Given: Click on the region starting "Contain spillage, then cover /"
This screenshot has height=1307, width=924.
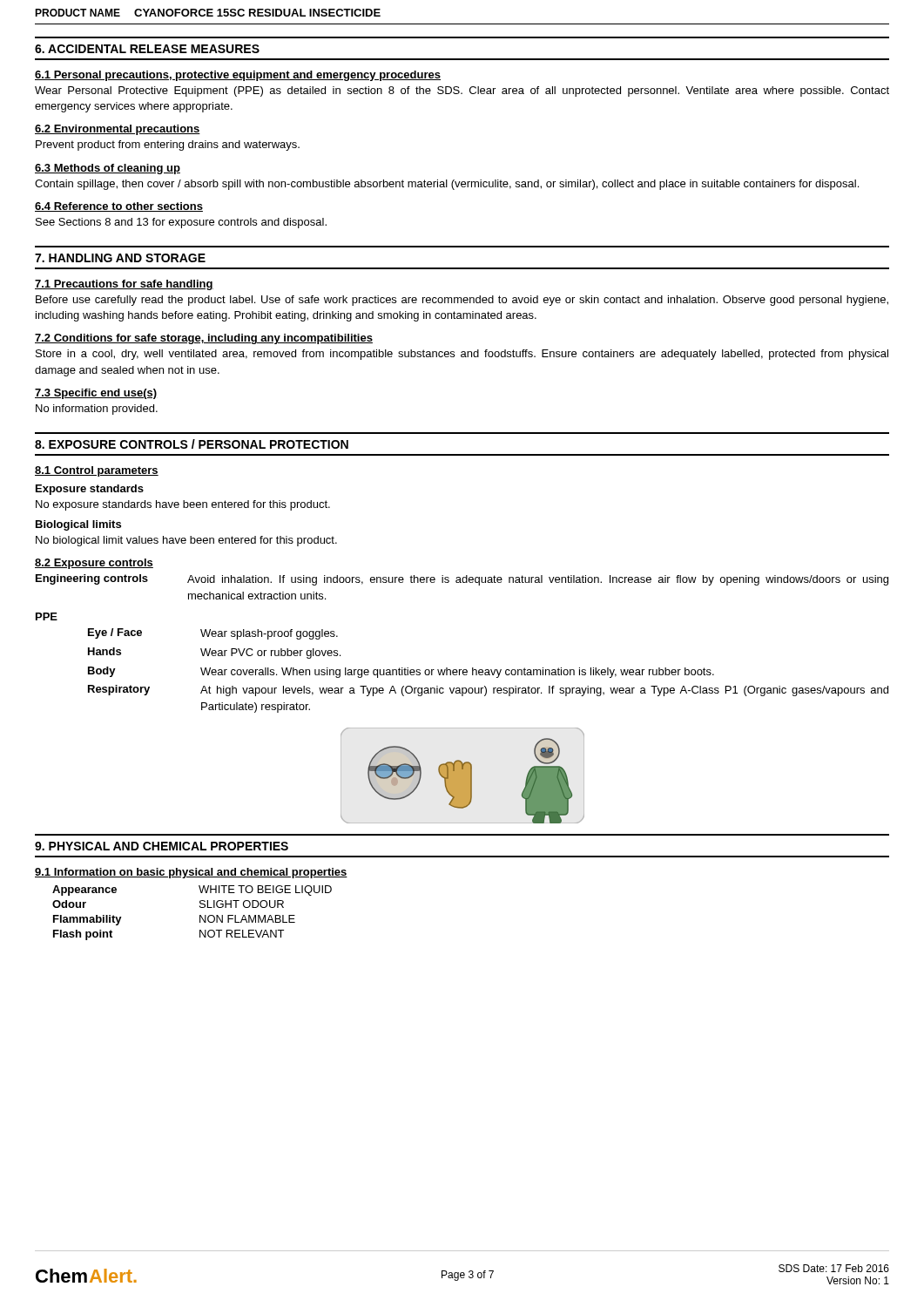Looking at the screenshot, I should click(447, 183).
